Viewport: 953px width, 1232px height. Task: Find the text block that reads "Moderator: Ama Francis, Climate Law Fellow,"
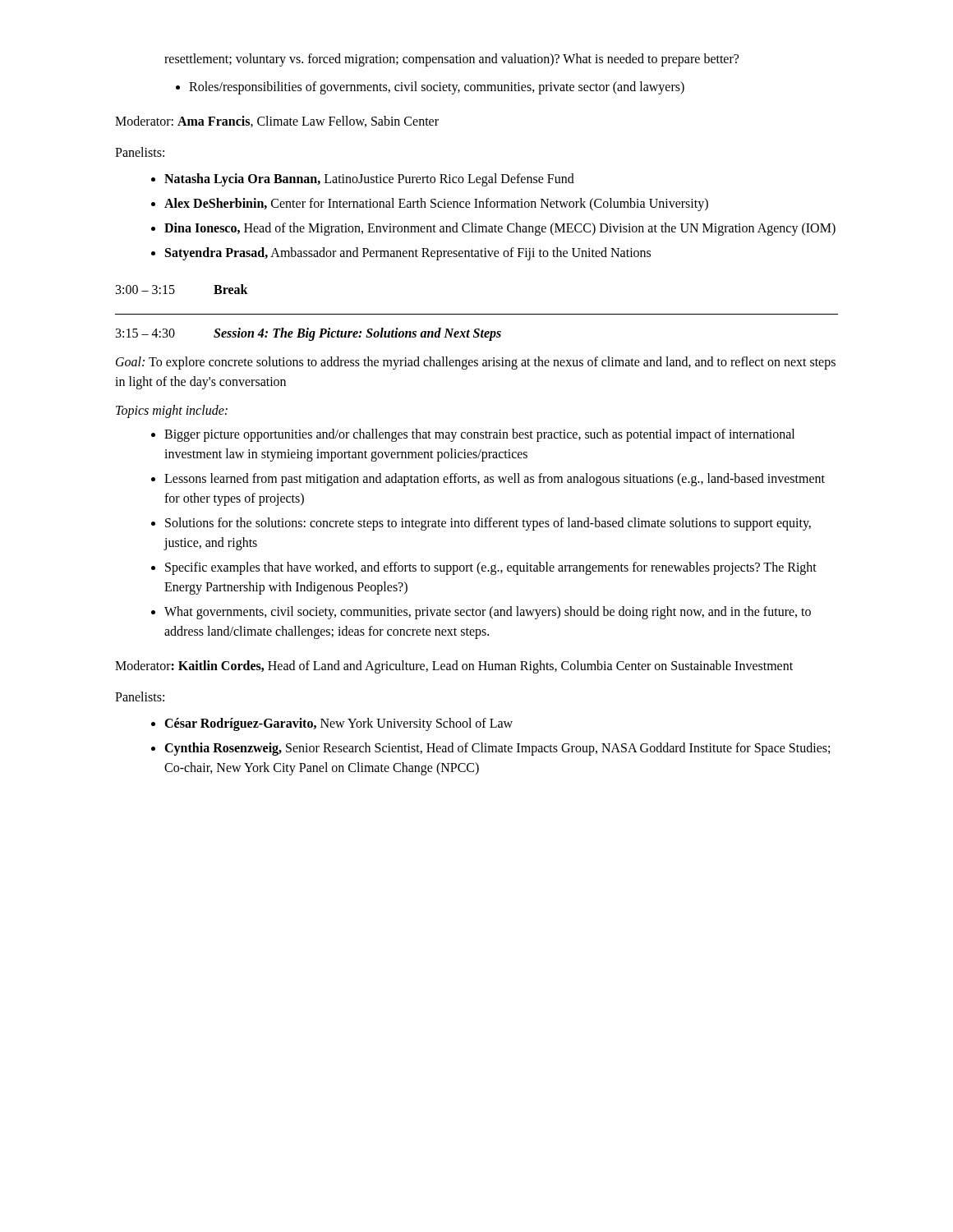click(x=277, y=121)
